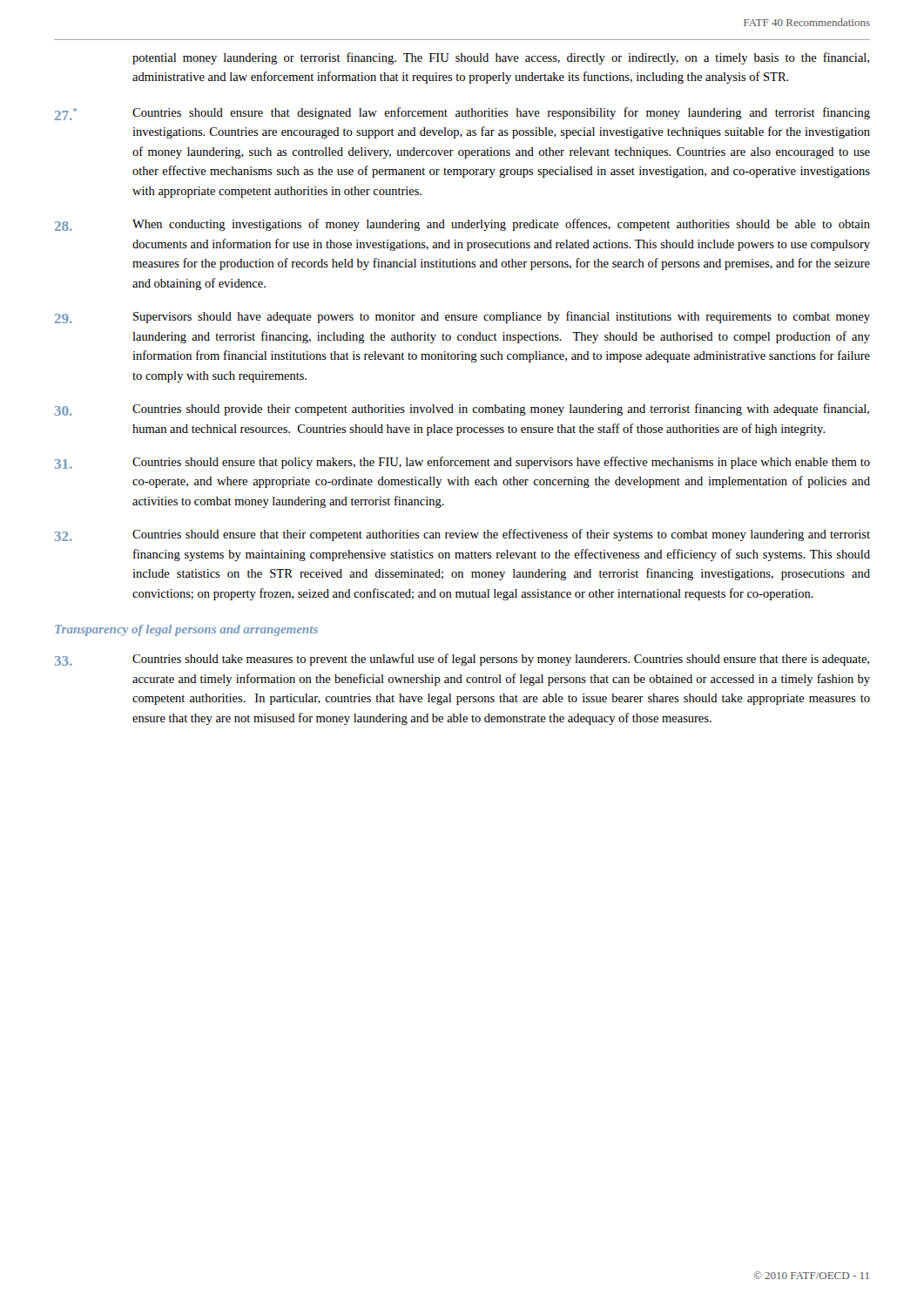Point to the block beginning "33. Countries should take measures to prevent the"
The width and height of the screenshot is (924, 1307).
462,689
